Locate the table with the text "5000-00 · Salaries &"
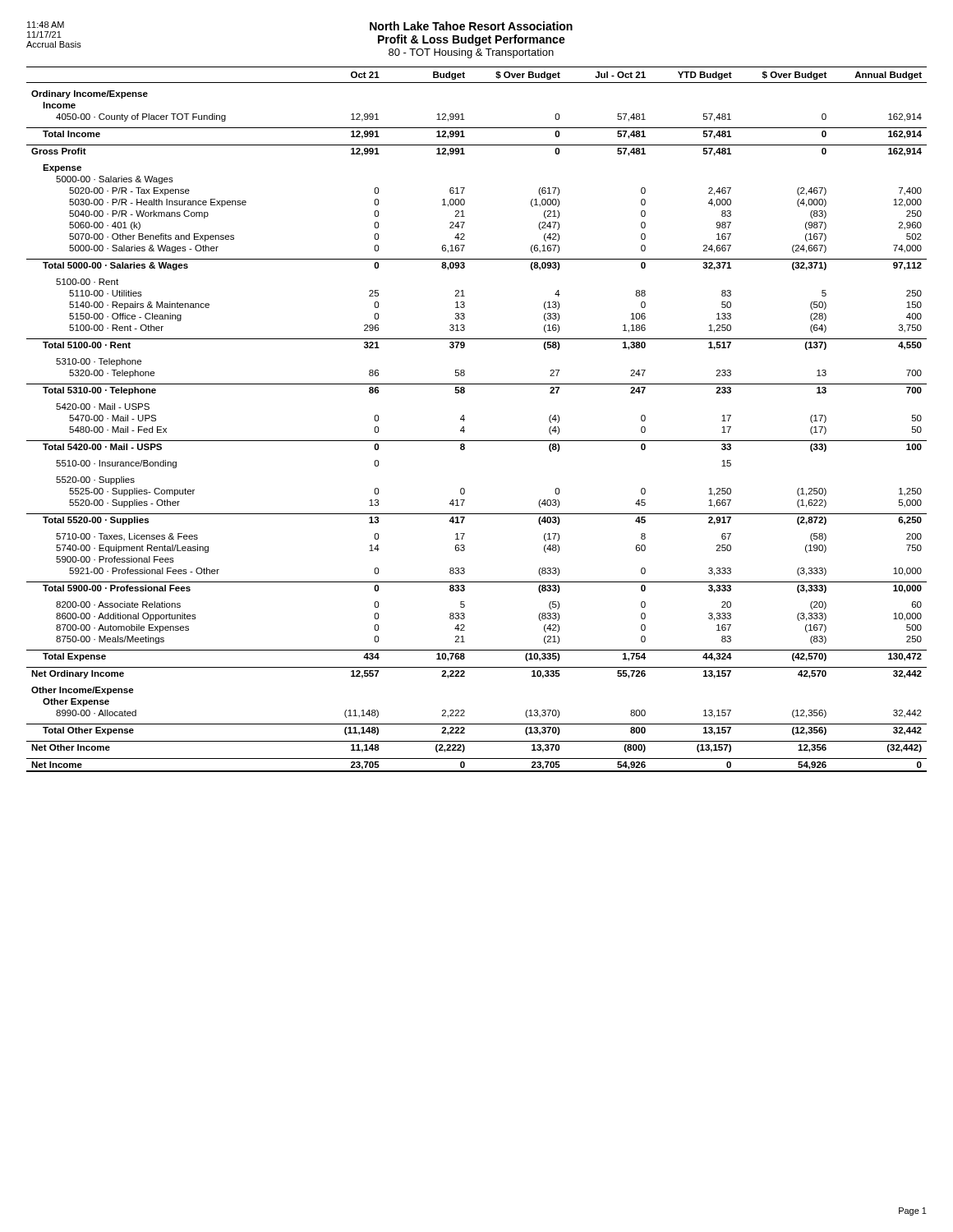Screen dimensions: 1232x953 (476, 419)
